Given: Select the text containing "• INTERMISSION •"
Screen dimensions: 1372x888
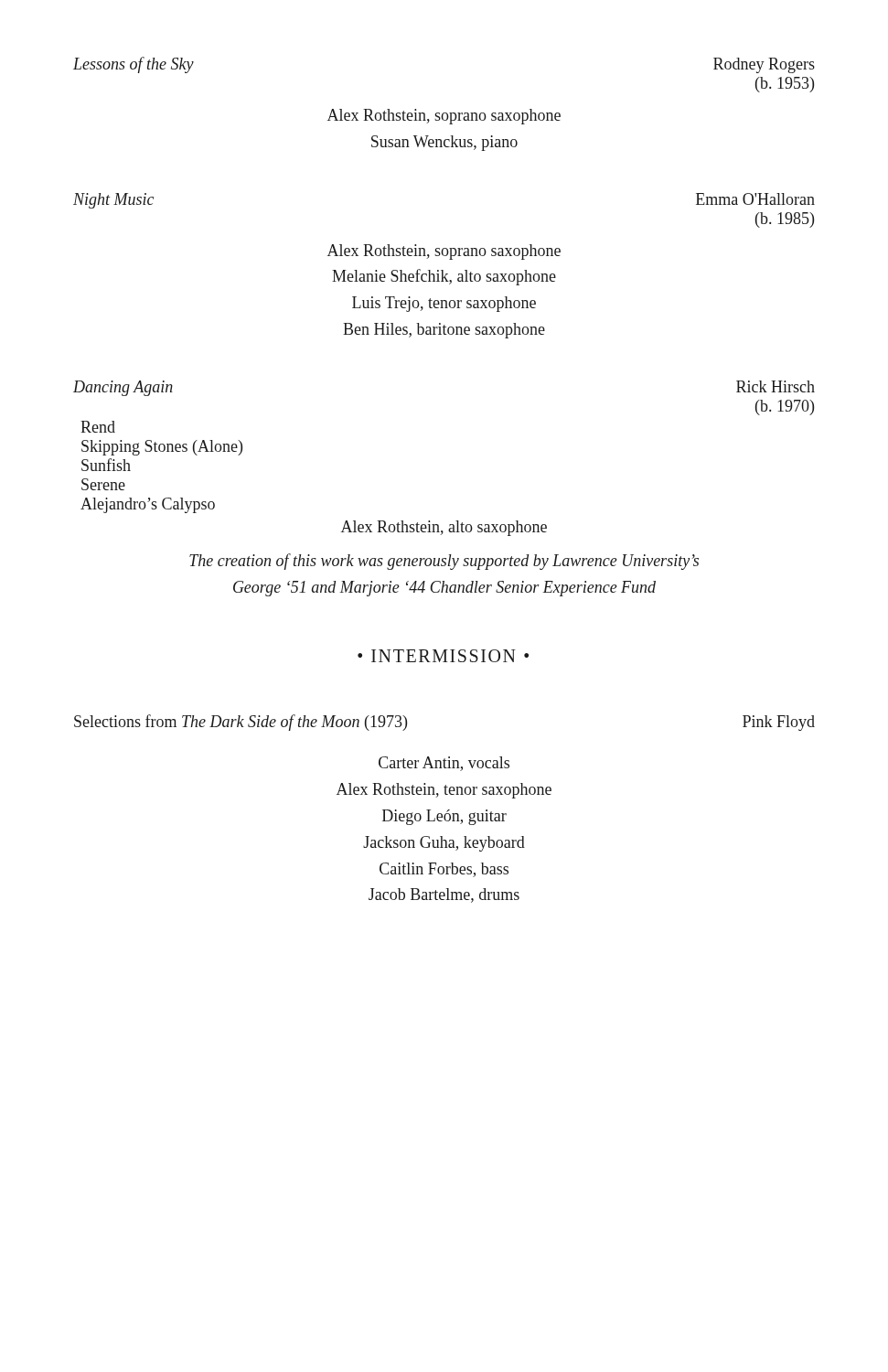Looking at the screenshot, I should [444, 656].
